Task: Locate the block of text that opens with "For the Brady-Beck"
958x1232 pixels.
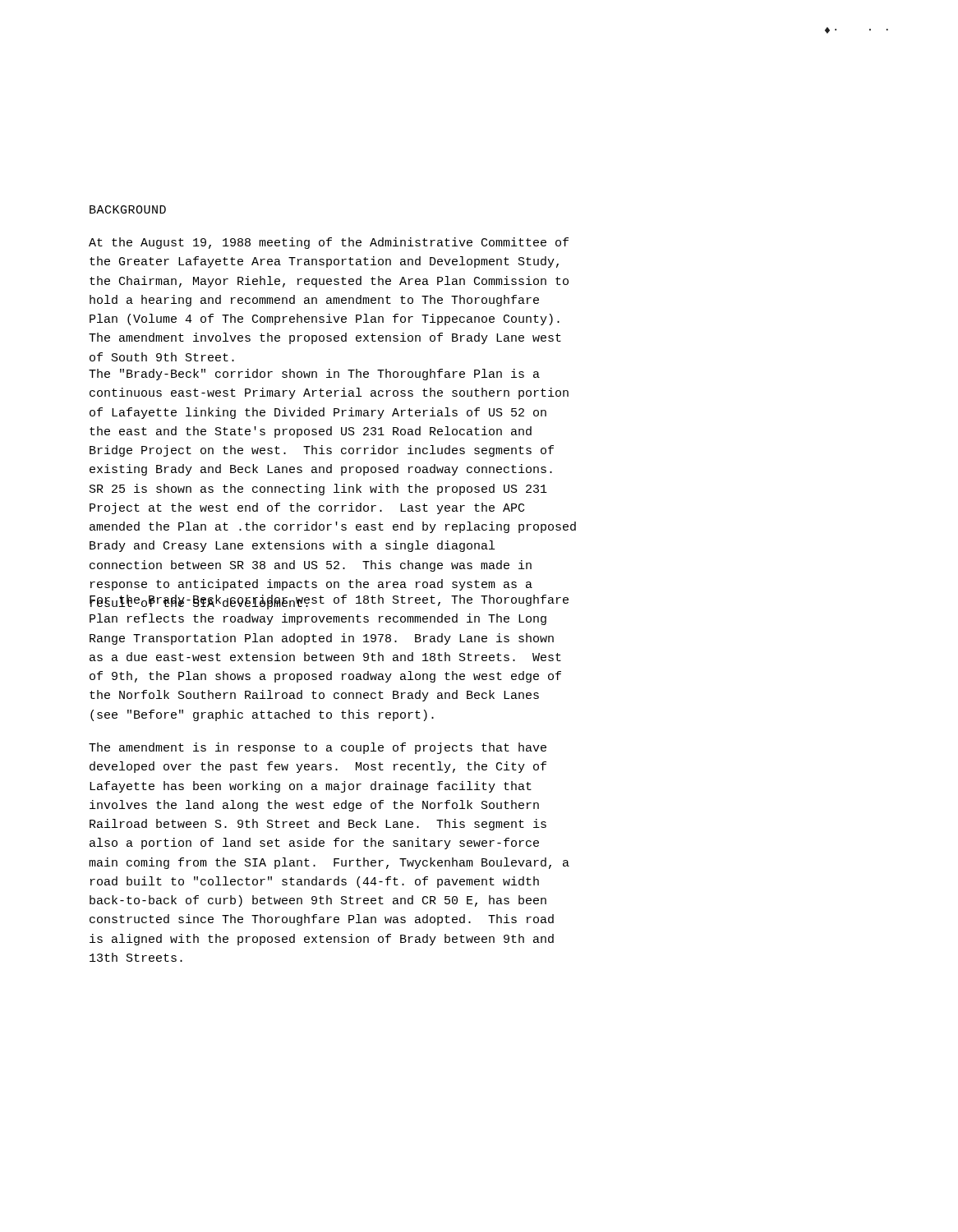Action: point(329,658)
